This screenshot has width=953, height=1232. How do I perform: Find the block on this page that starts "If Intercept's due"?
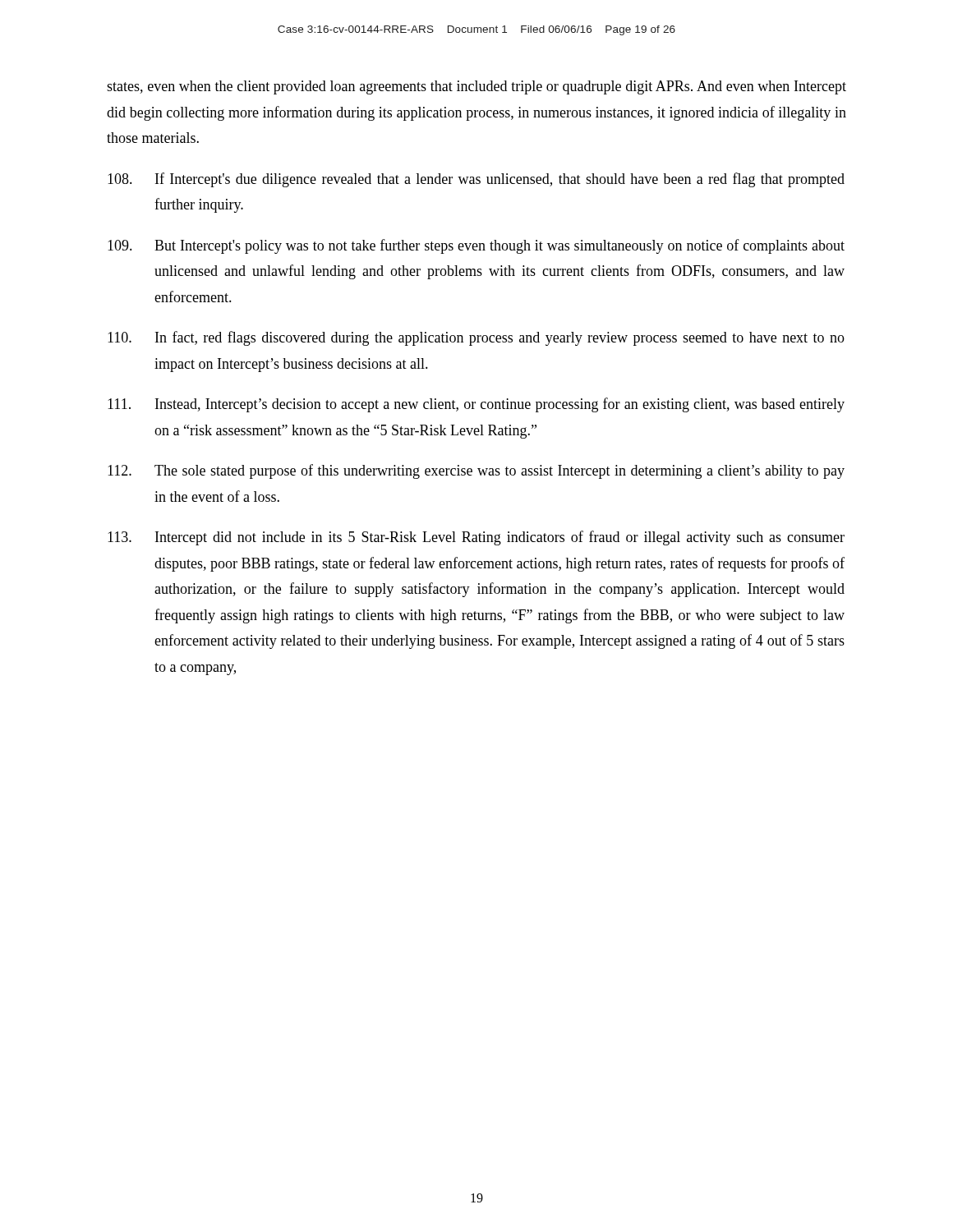click(x=476, y=192)
